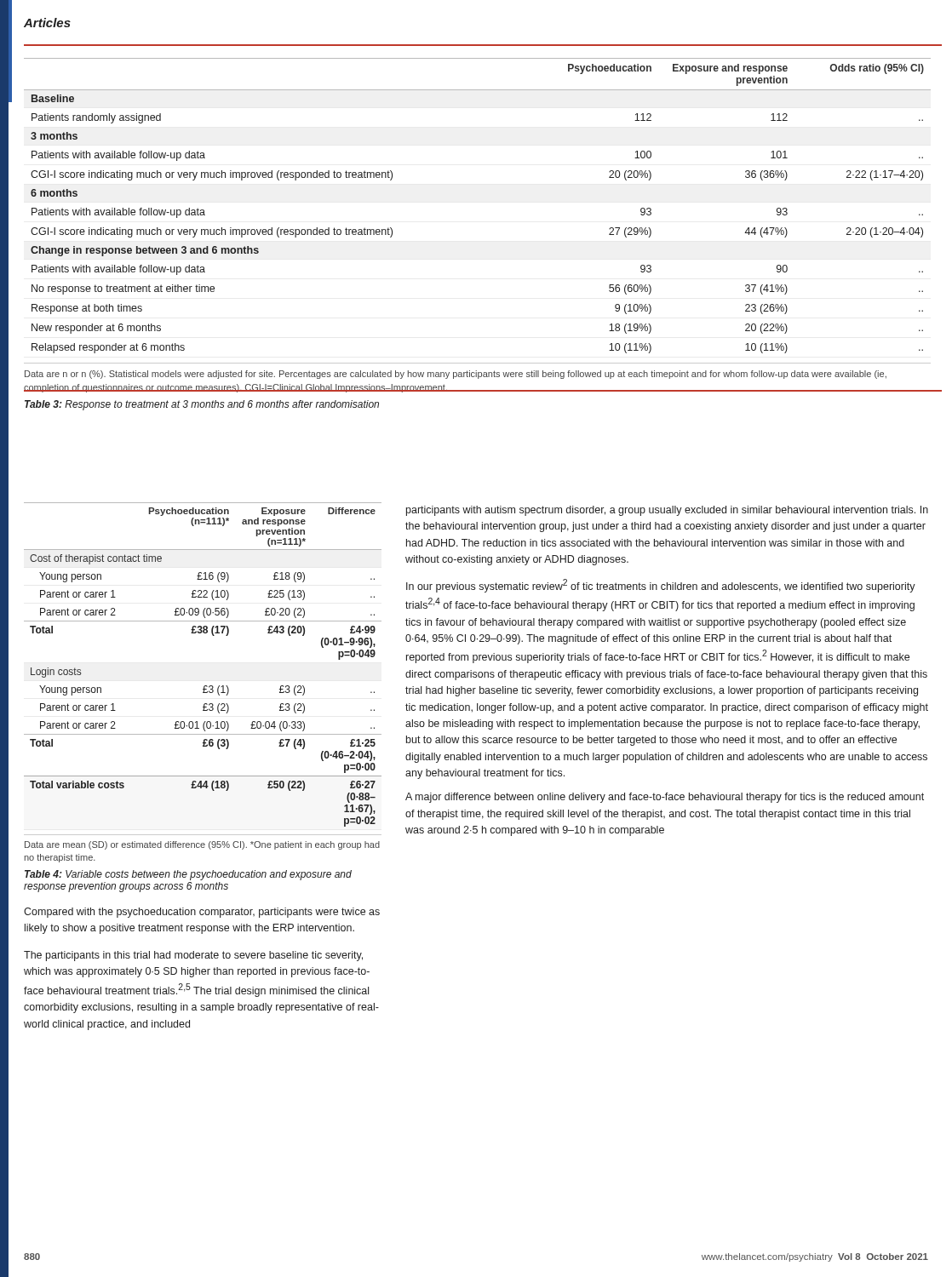
Task: Select the text block with the text "participants with autism spectrum"
Action: coord(668,671)
